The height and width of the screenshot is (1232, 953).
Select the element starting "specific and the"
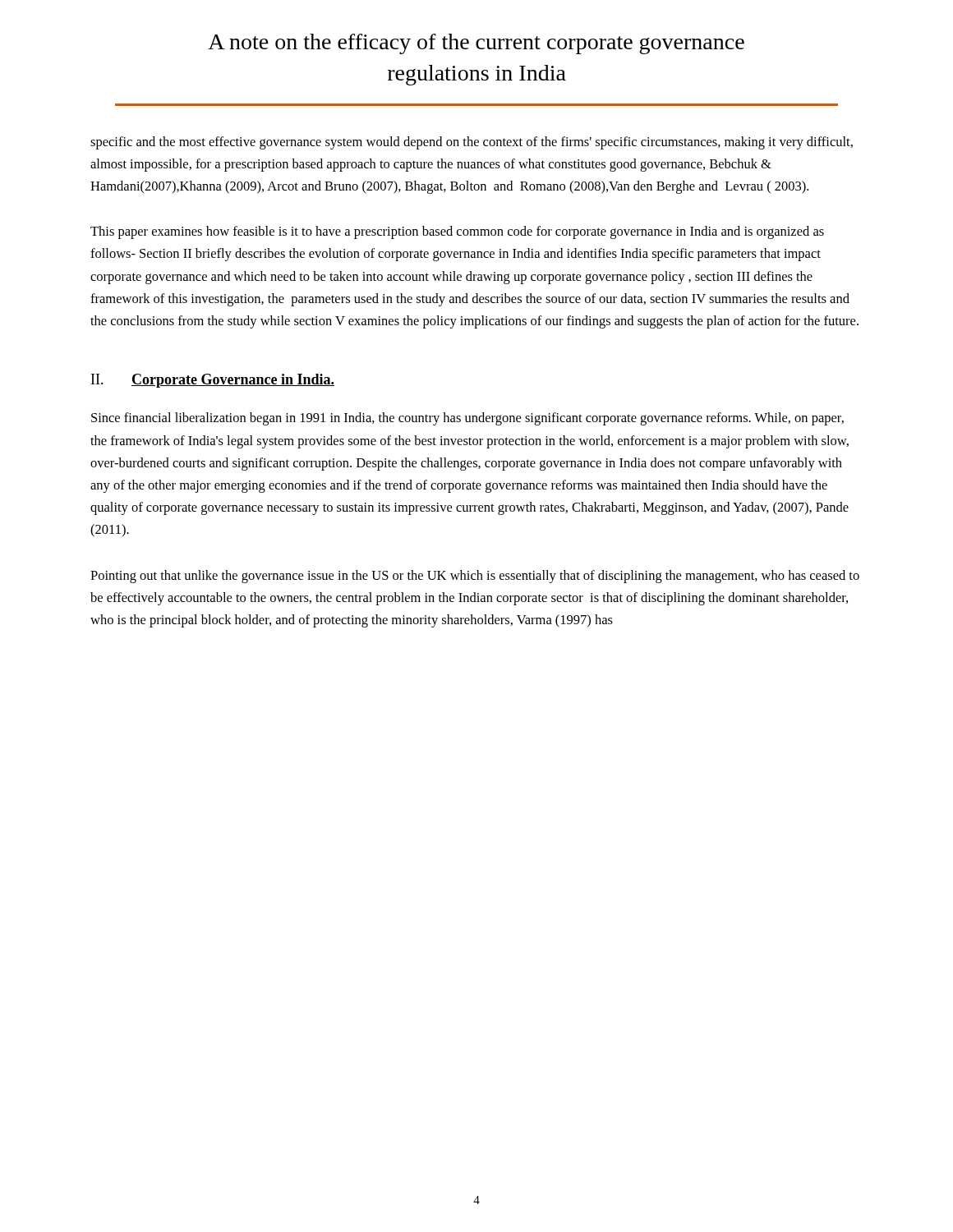coord(472,164)
